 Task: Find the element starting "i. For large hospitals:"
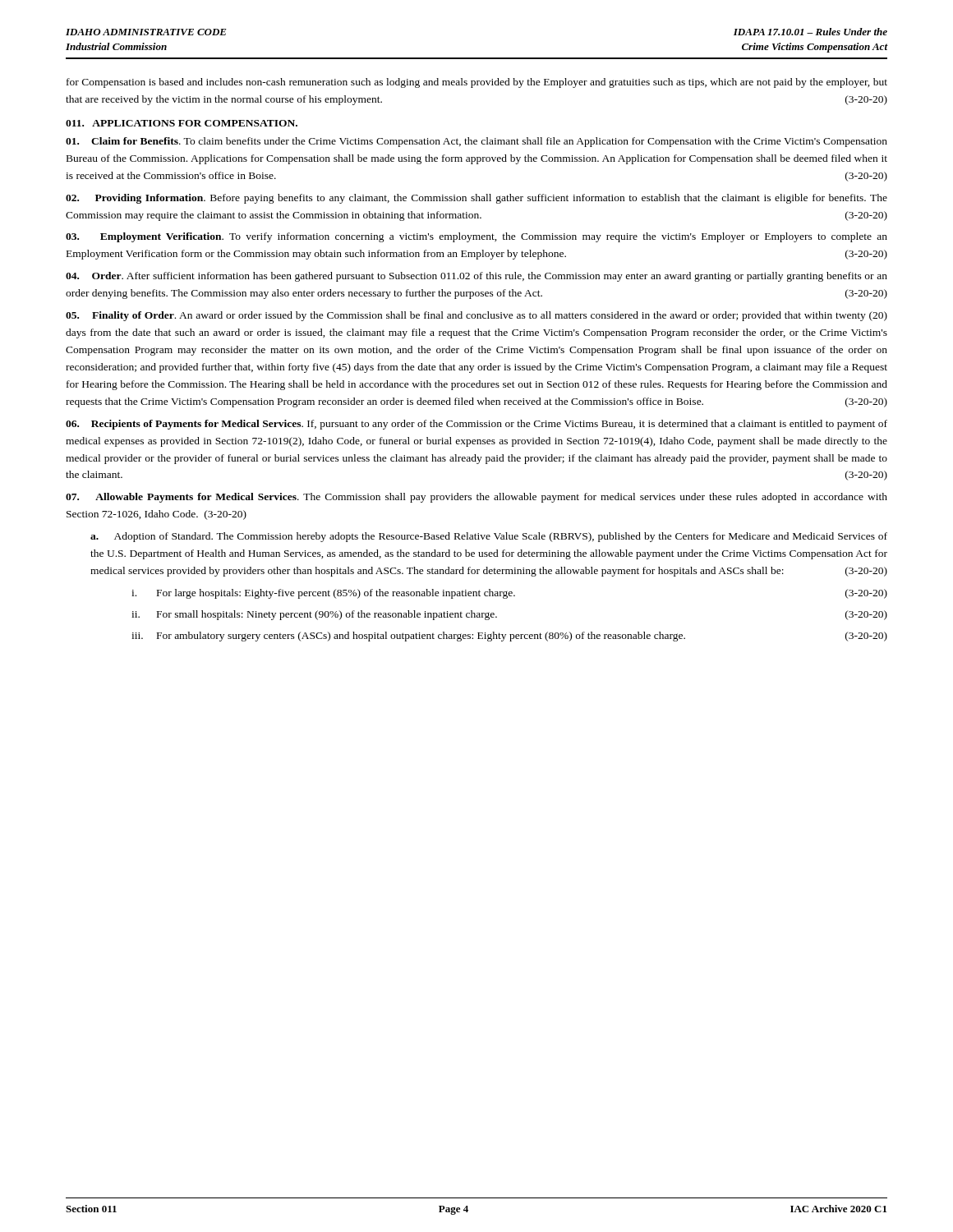pos(509,593)
